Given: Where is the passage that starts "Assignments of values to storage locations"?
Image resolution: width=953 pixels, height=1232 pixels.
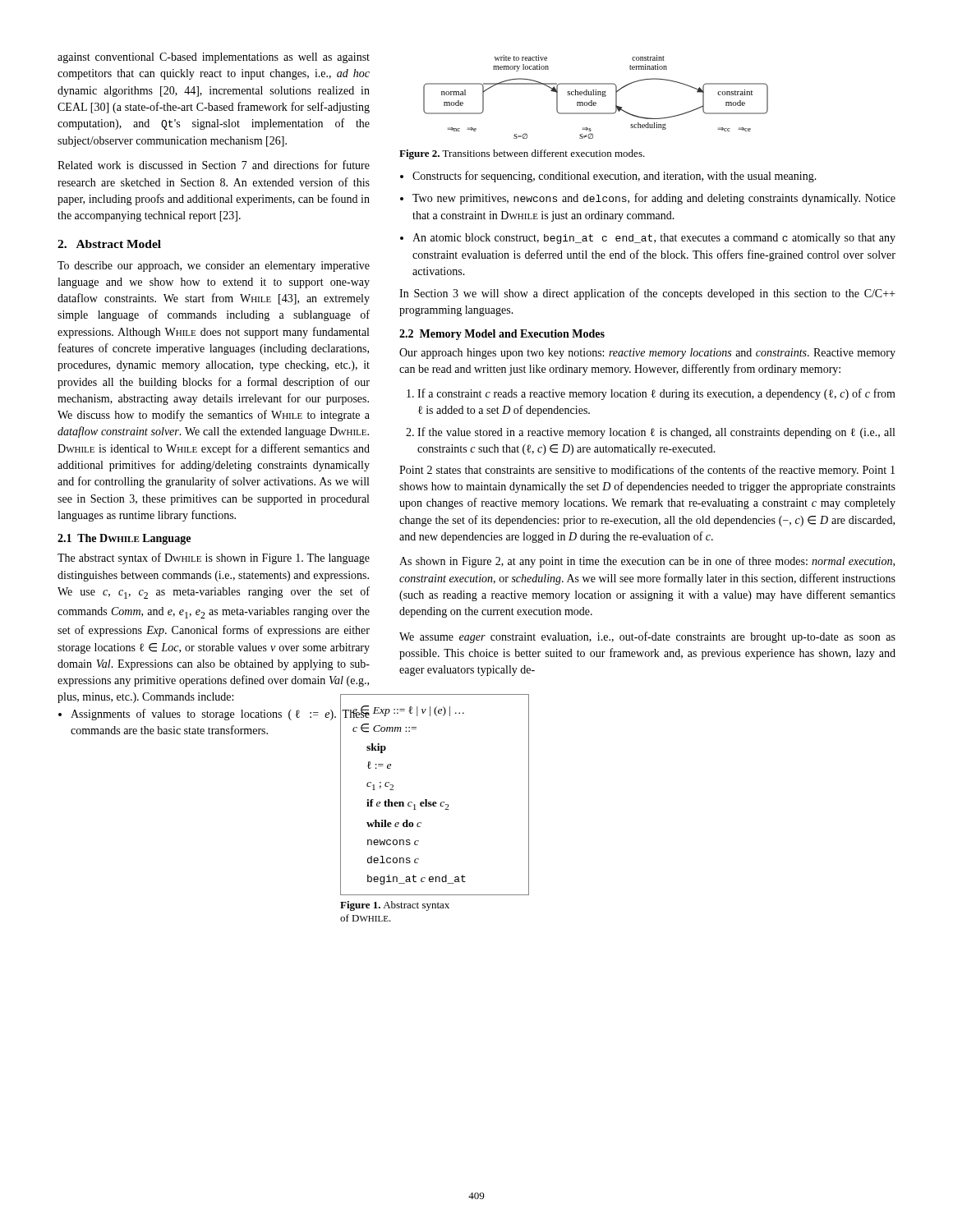Looking at the screenshot, I should pyautogui.click(x=214, y=723).
